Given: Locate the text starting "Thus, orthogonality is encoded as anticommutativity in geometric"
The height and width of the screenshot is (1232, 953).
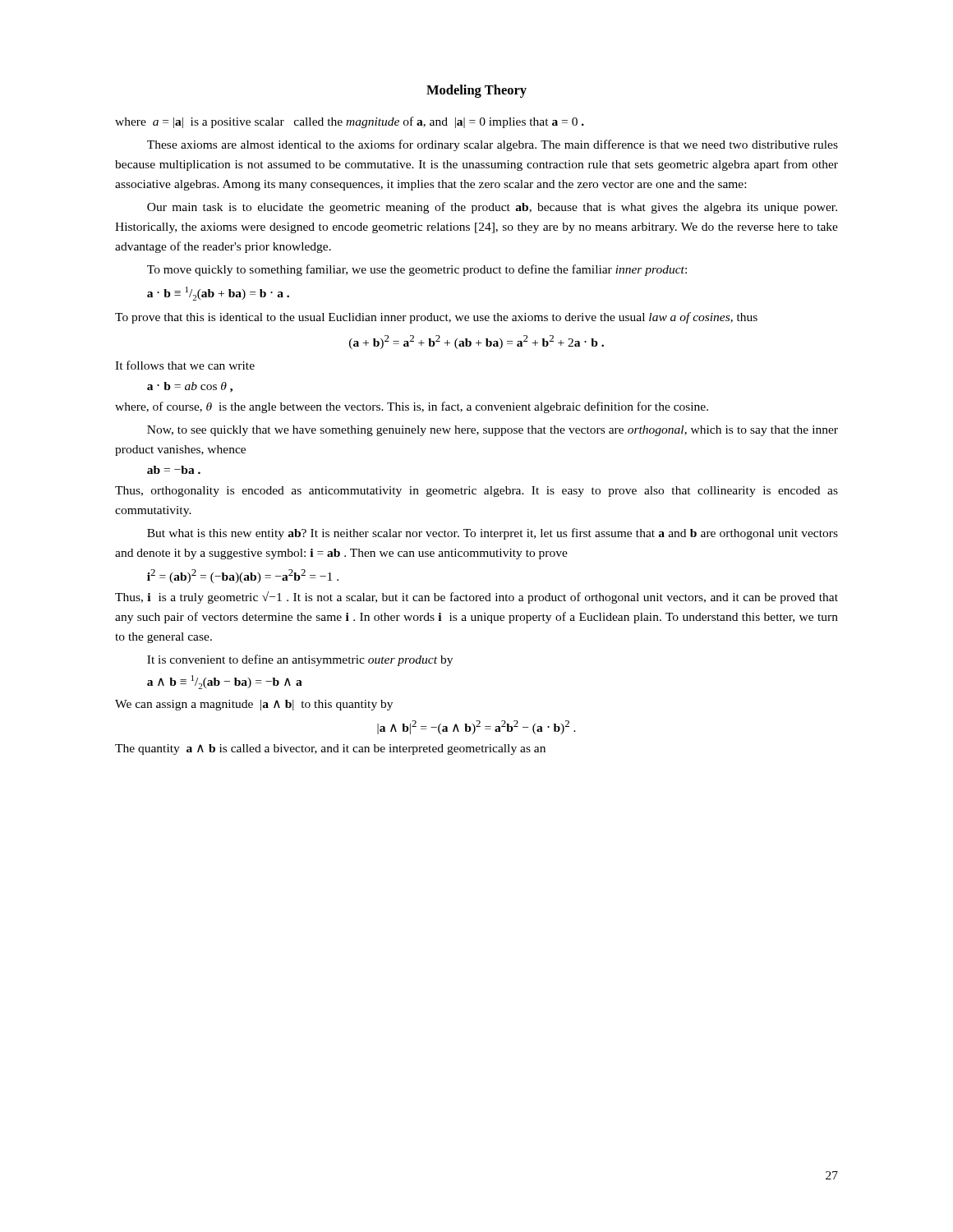Looking at the screenshot, I should pos(476,500).
